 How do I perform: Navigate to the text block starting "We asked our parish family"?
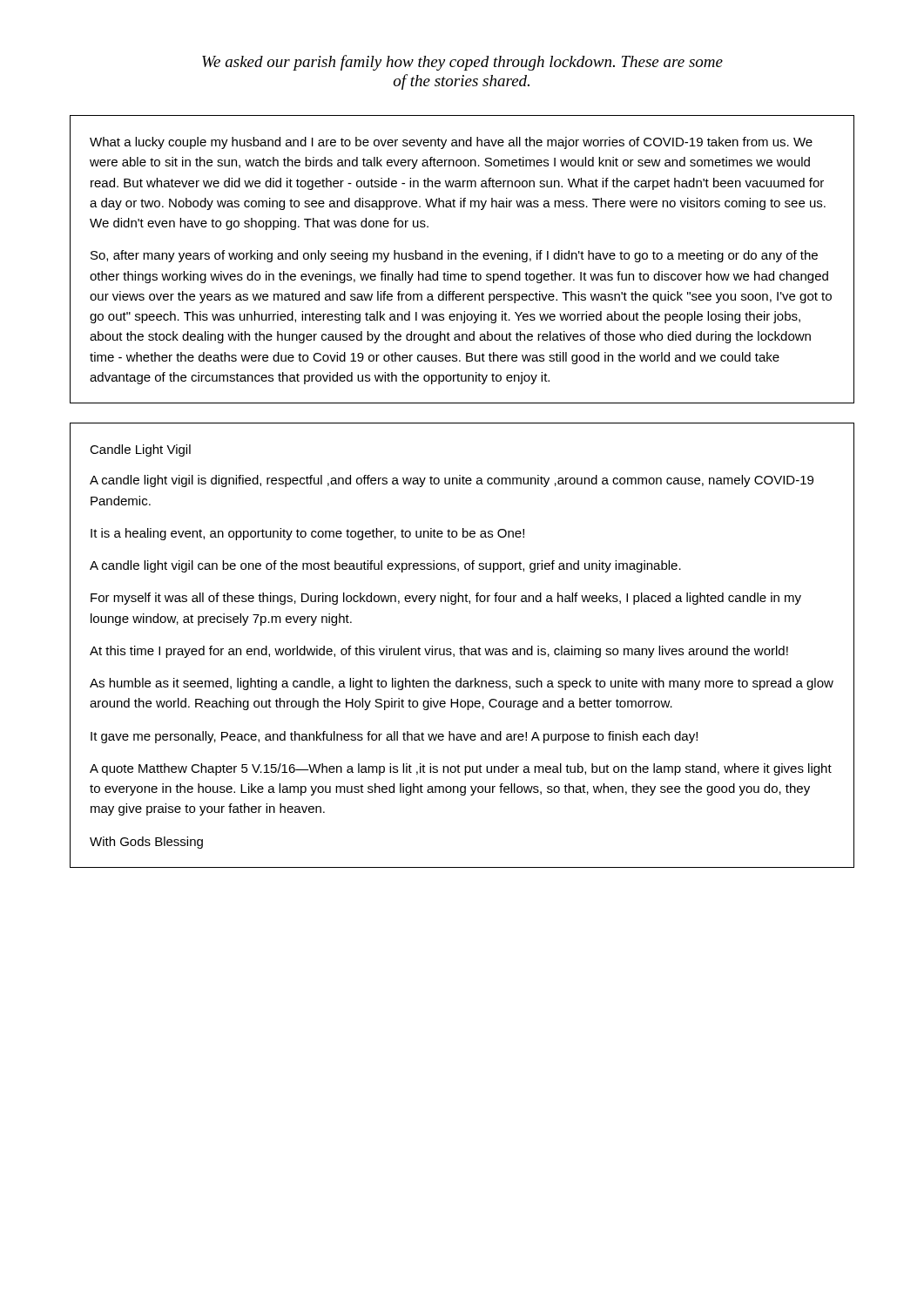(462, 71)
